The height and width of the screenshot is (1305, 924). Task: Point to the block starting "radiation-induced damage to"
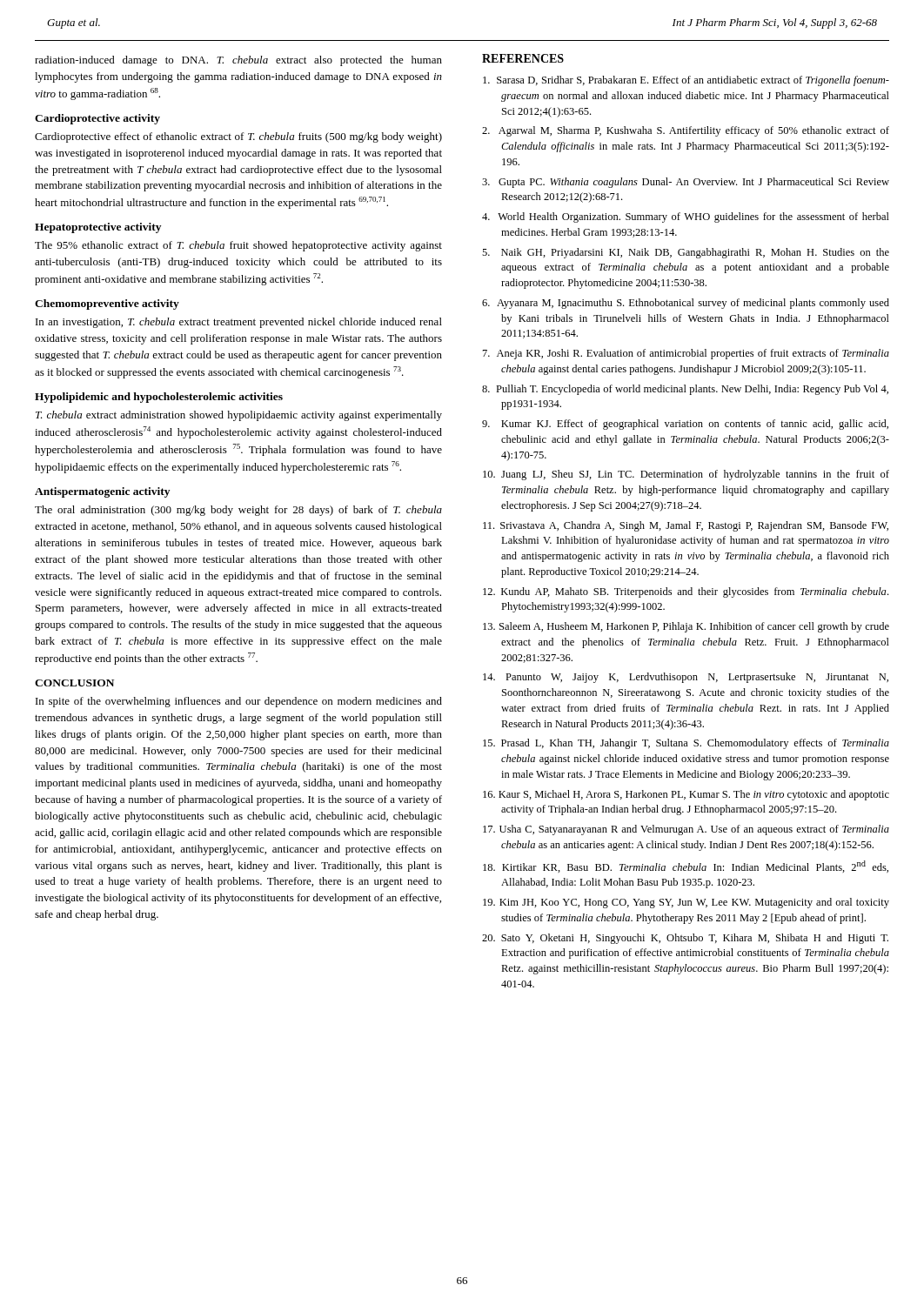(238, 77)
